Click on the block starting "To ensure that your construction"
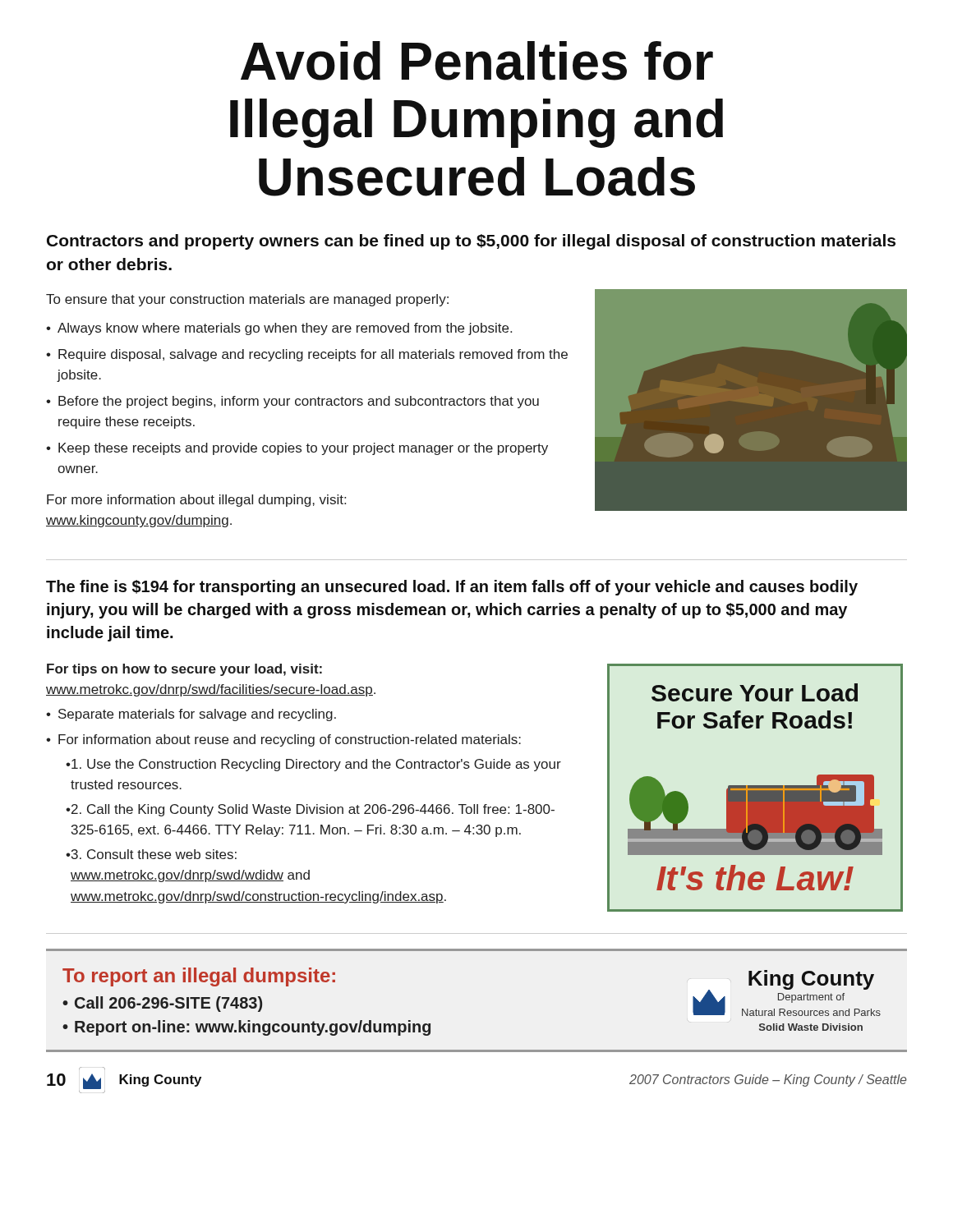This screenshot has height=1232, width=953. click(x=248, y=299)
